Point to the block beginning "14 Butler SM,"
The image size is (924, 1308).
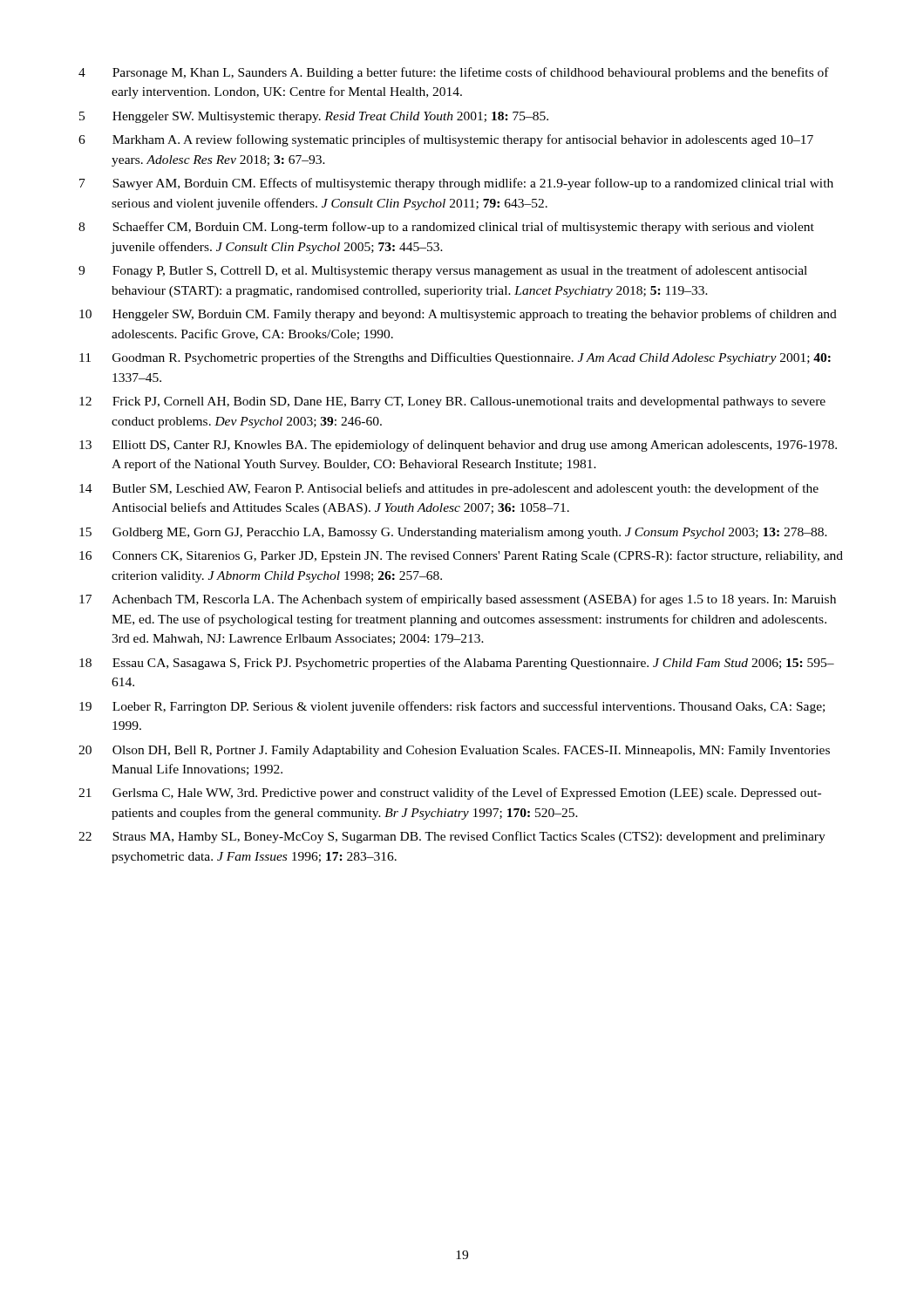coord(449,498)
